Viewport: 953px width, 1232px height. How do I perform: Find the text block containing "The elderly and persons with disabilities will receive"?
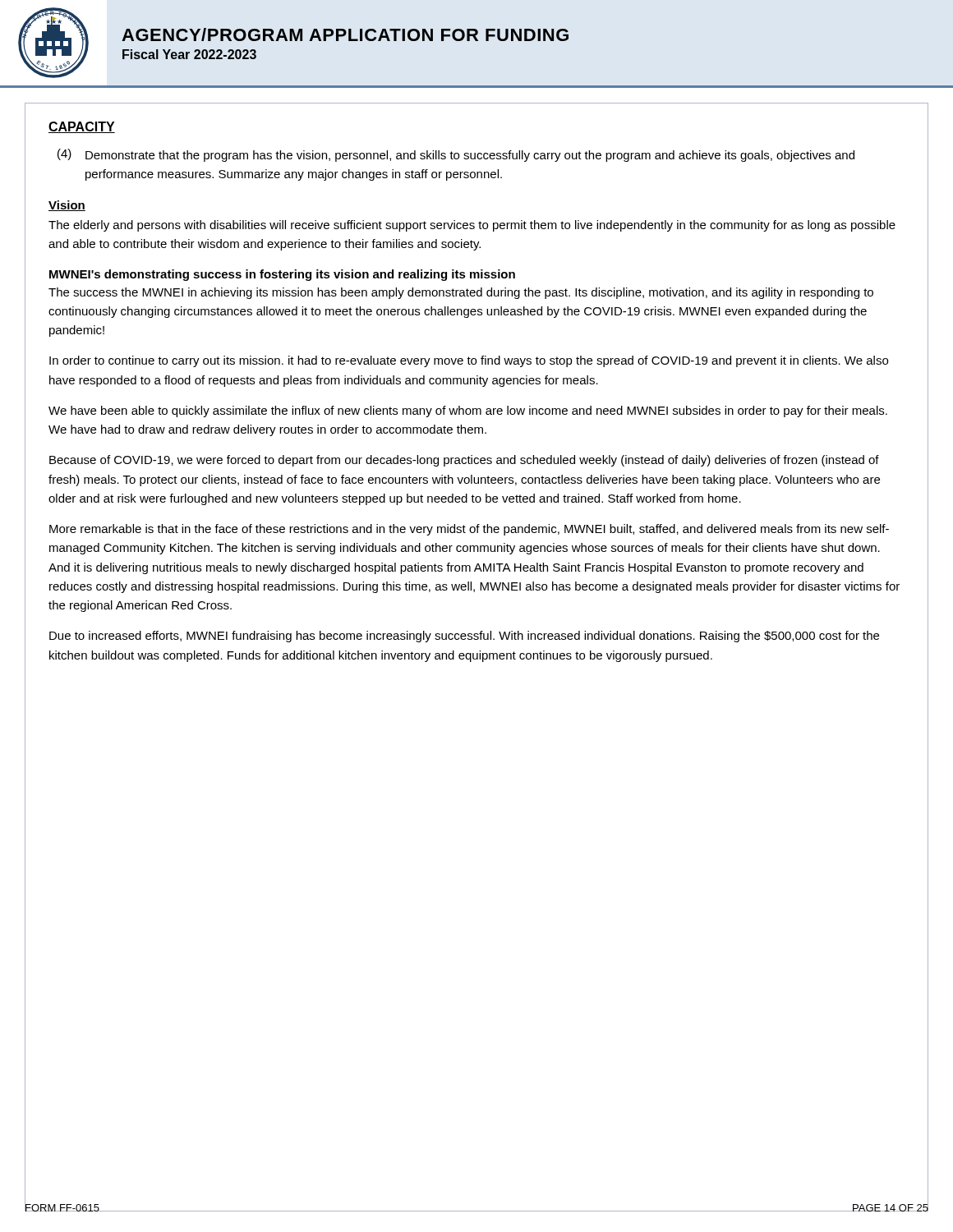(472, 234)
